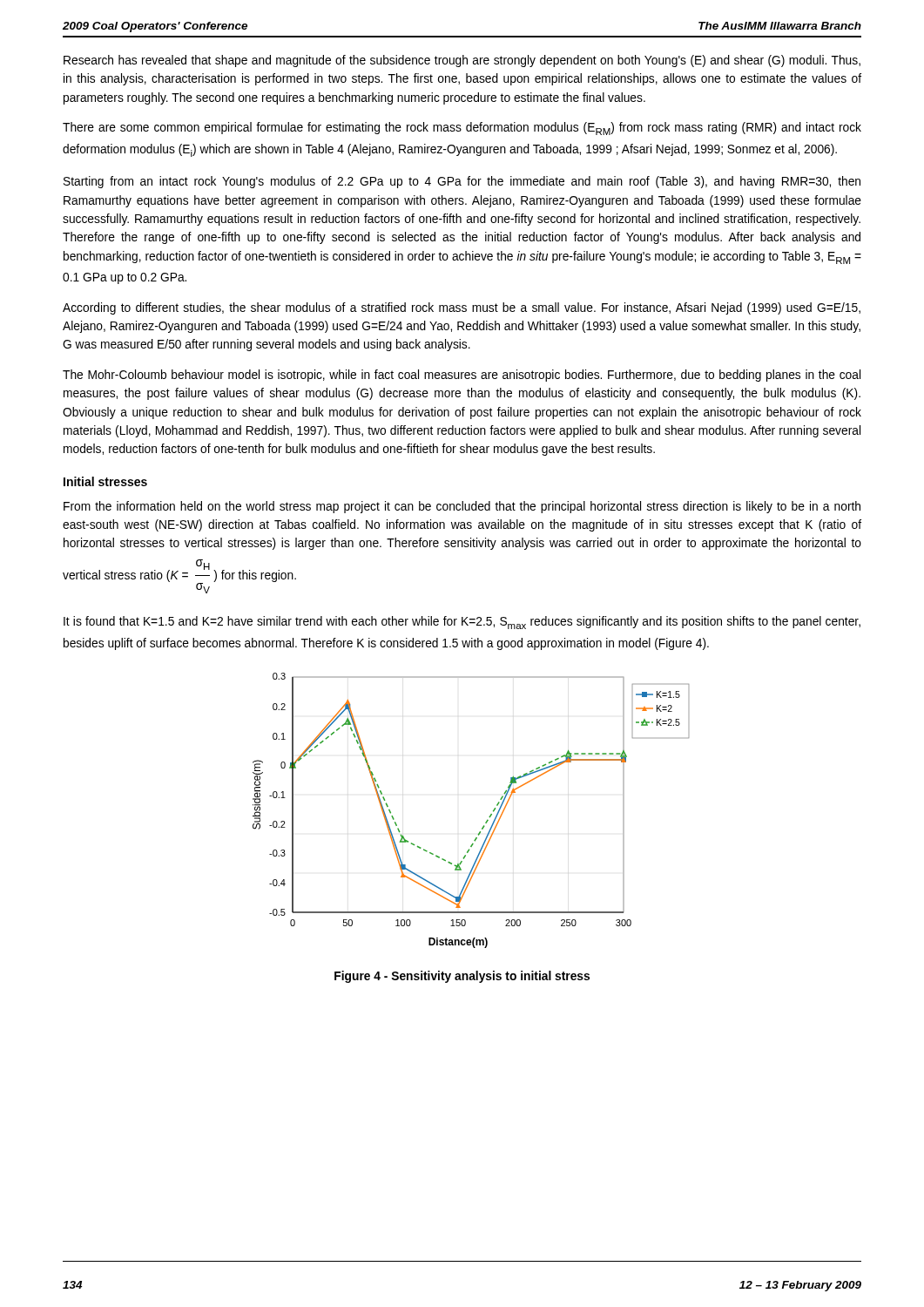The image size is (924, 1307).
Task: Select the text block that reads "There are some"
Action: (462, 140)
